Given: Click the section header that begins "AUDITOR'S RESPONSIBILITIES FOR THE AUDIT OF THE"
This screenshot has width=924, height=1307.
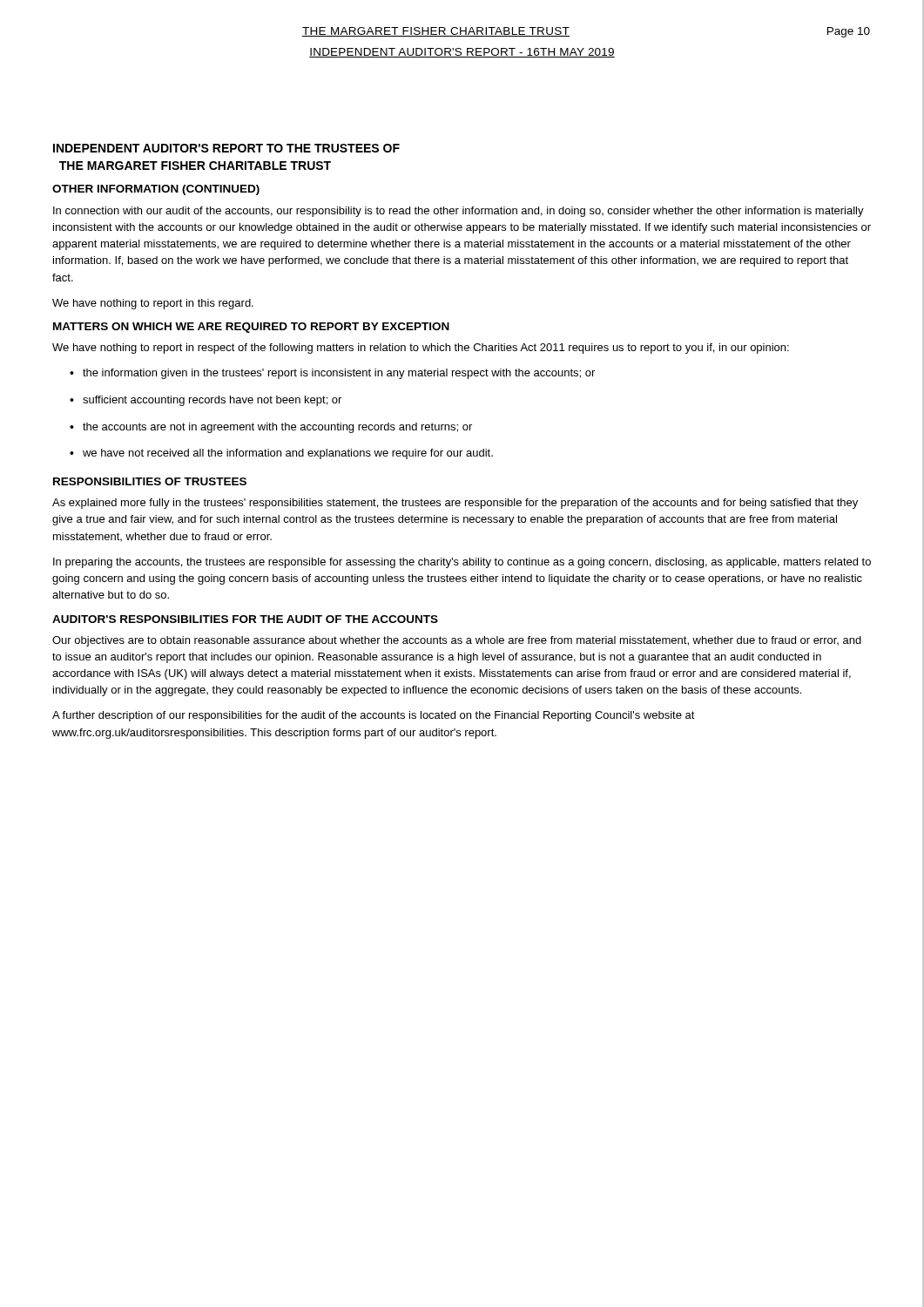Looking at the screenshot, I should click(x=245, y=619).
